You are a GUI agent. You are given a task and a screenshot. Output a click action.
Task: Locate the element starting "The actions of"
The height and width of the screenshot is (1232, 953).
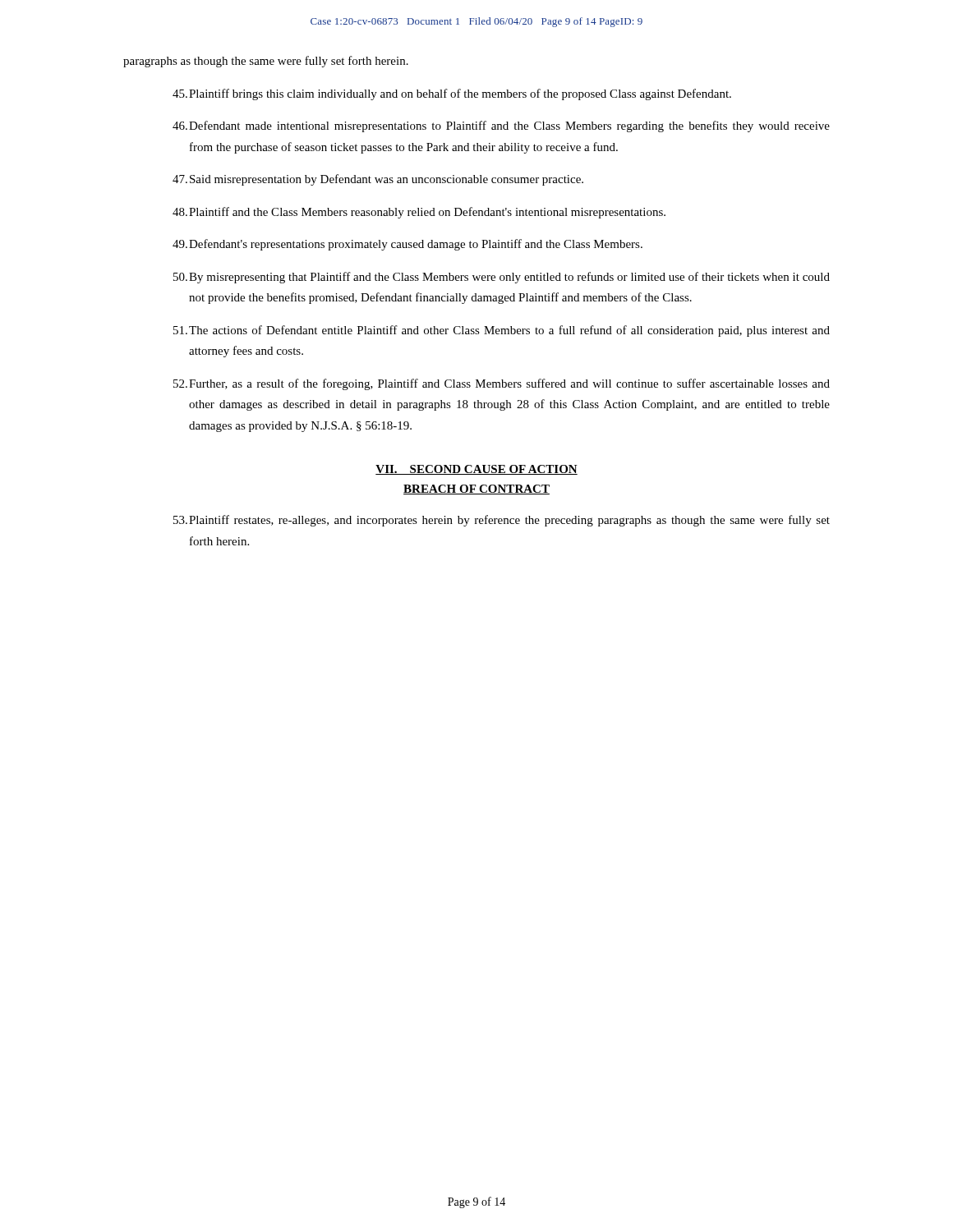tap(476, 341)
